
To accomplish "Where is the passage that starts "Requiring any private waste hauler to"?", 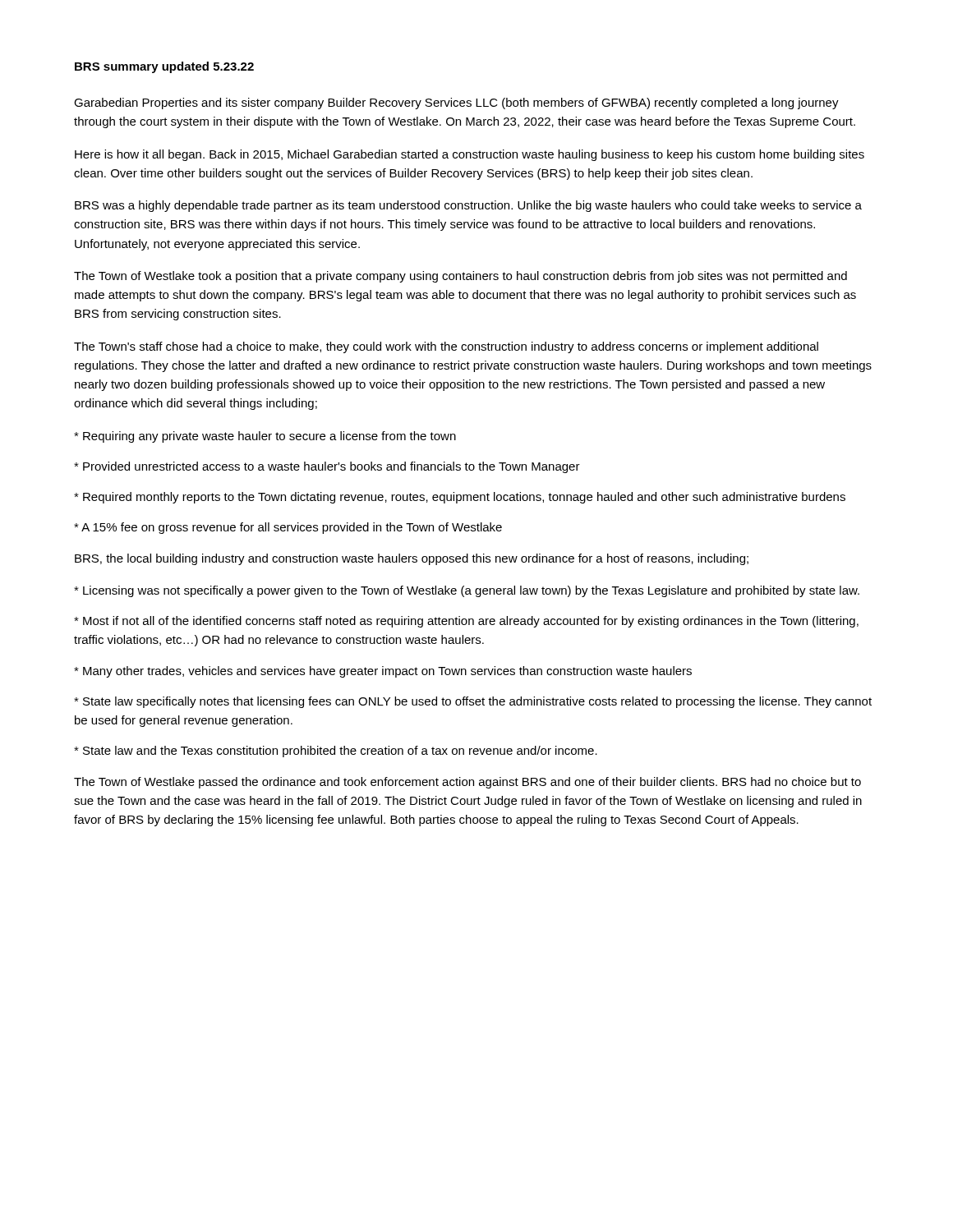I will point(265,435).
